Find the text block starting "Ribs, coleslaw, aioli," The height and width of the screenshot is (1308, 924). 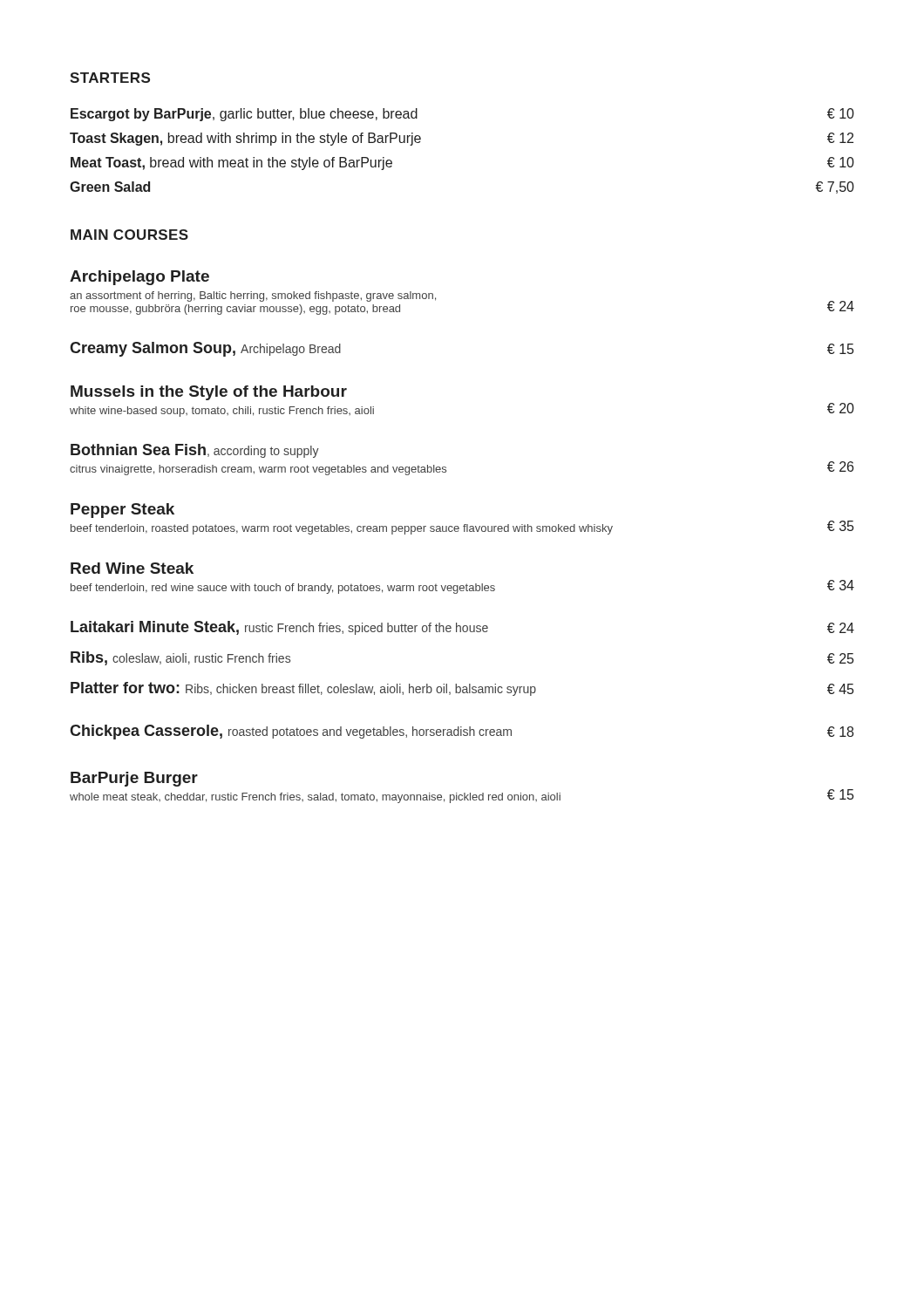point(177,657)
